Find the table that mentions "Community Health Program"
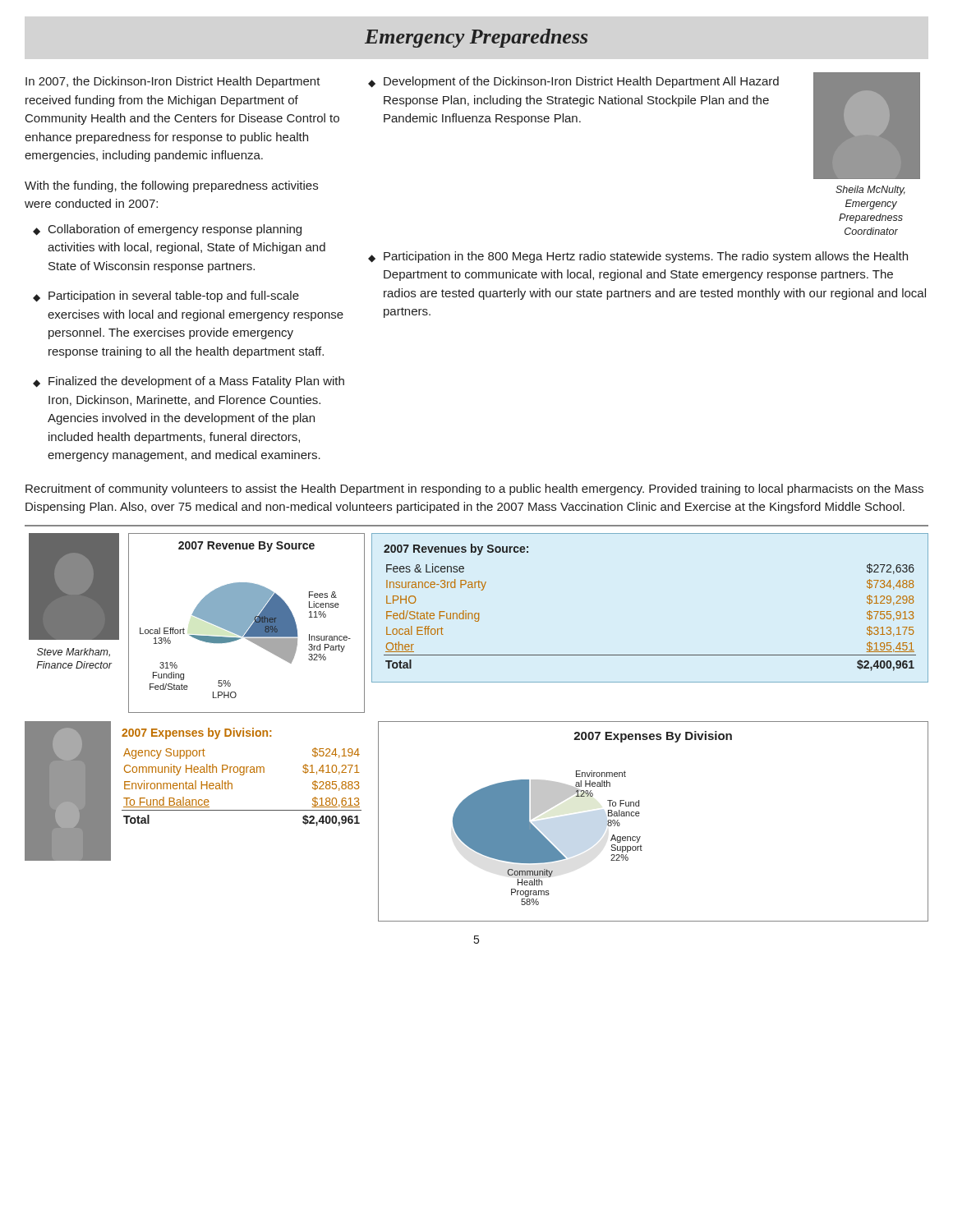 tap(242, 774)
